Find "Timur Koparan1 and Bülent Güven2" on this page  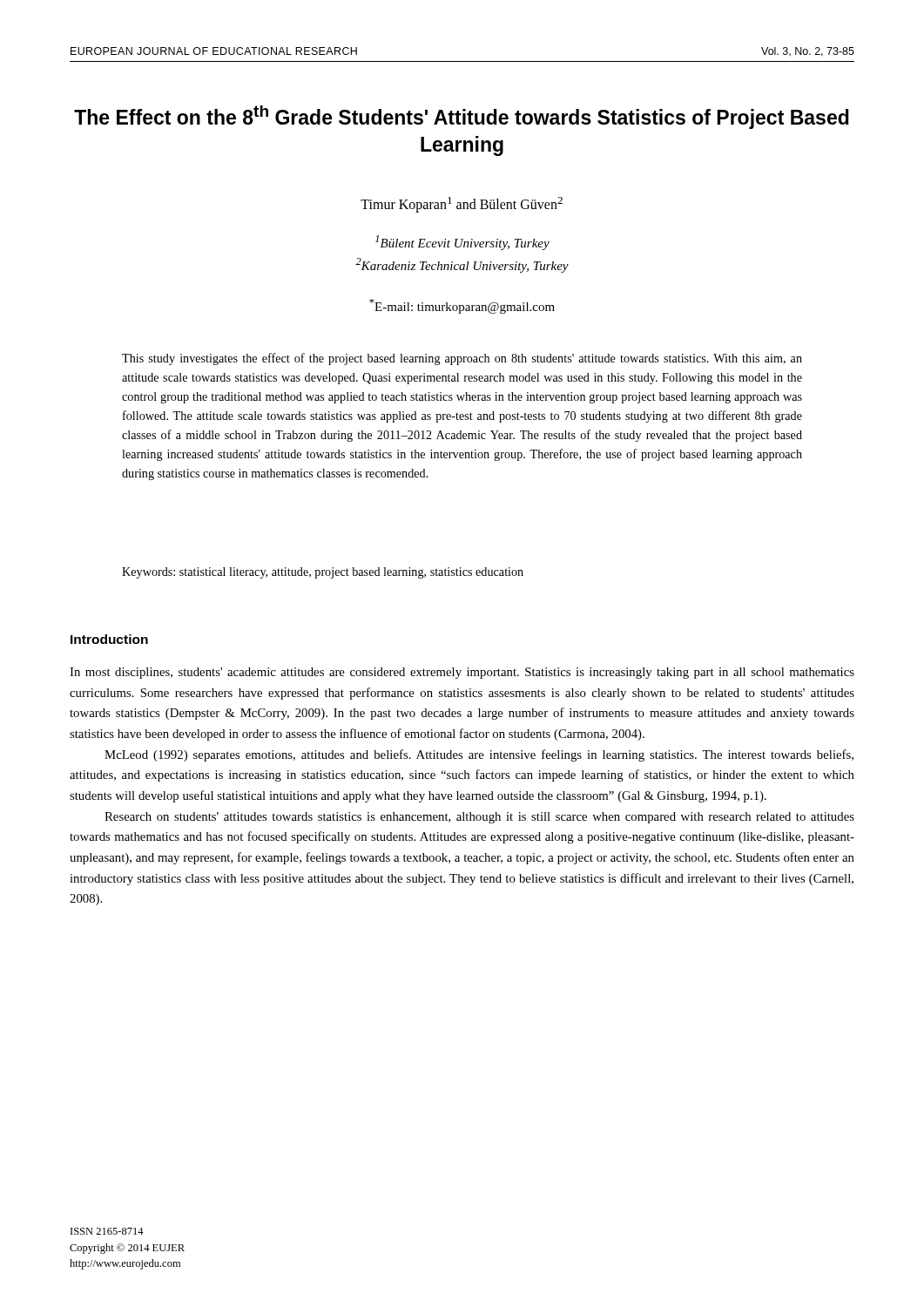click(x=462, y=203)
